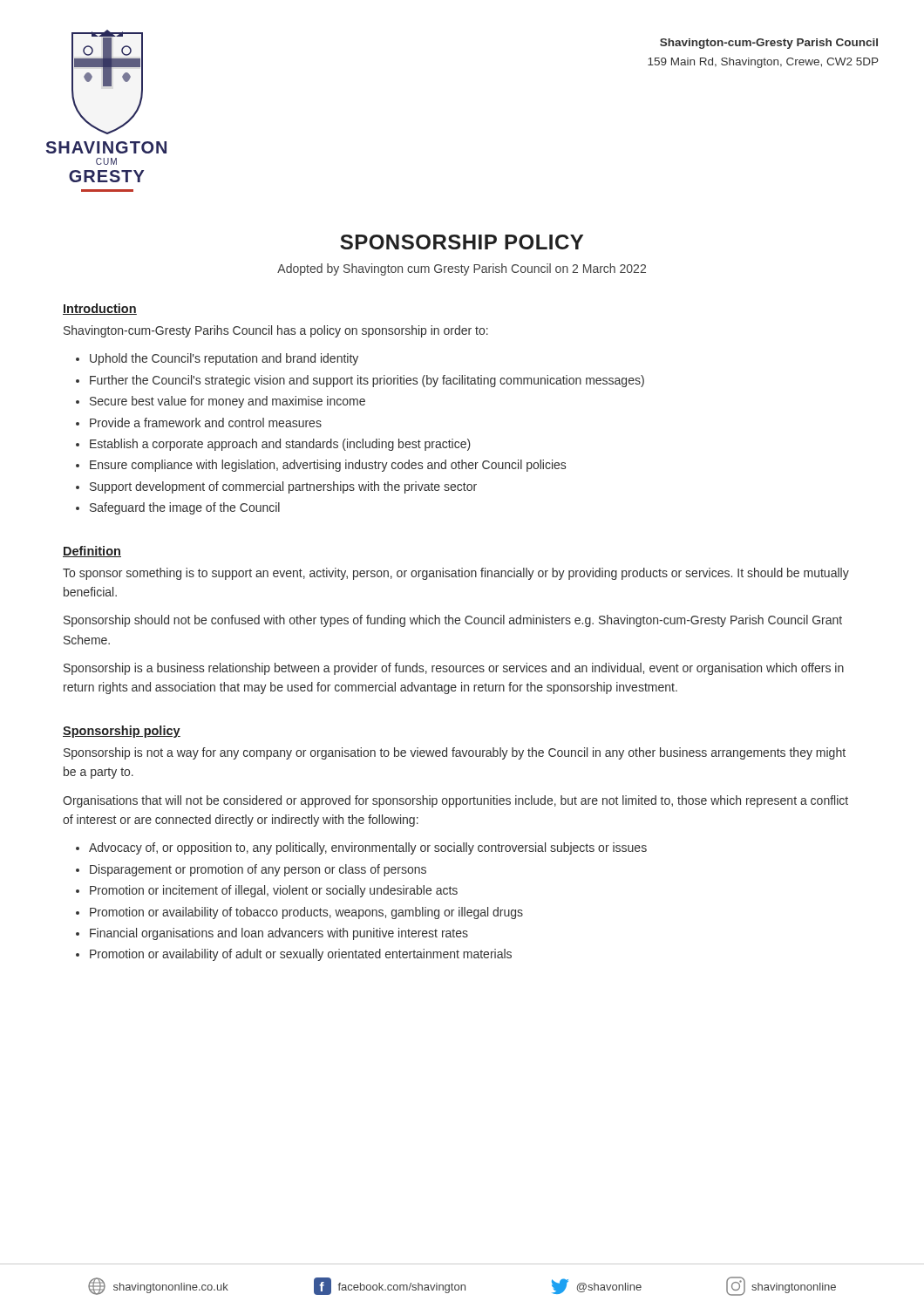This screenshot has height=1308, width=924.
Task: Click where it says "SPONSORSHIP POLICY"
Action: tap(462, 242)
